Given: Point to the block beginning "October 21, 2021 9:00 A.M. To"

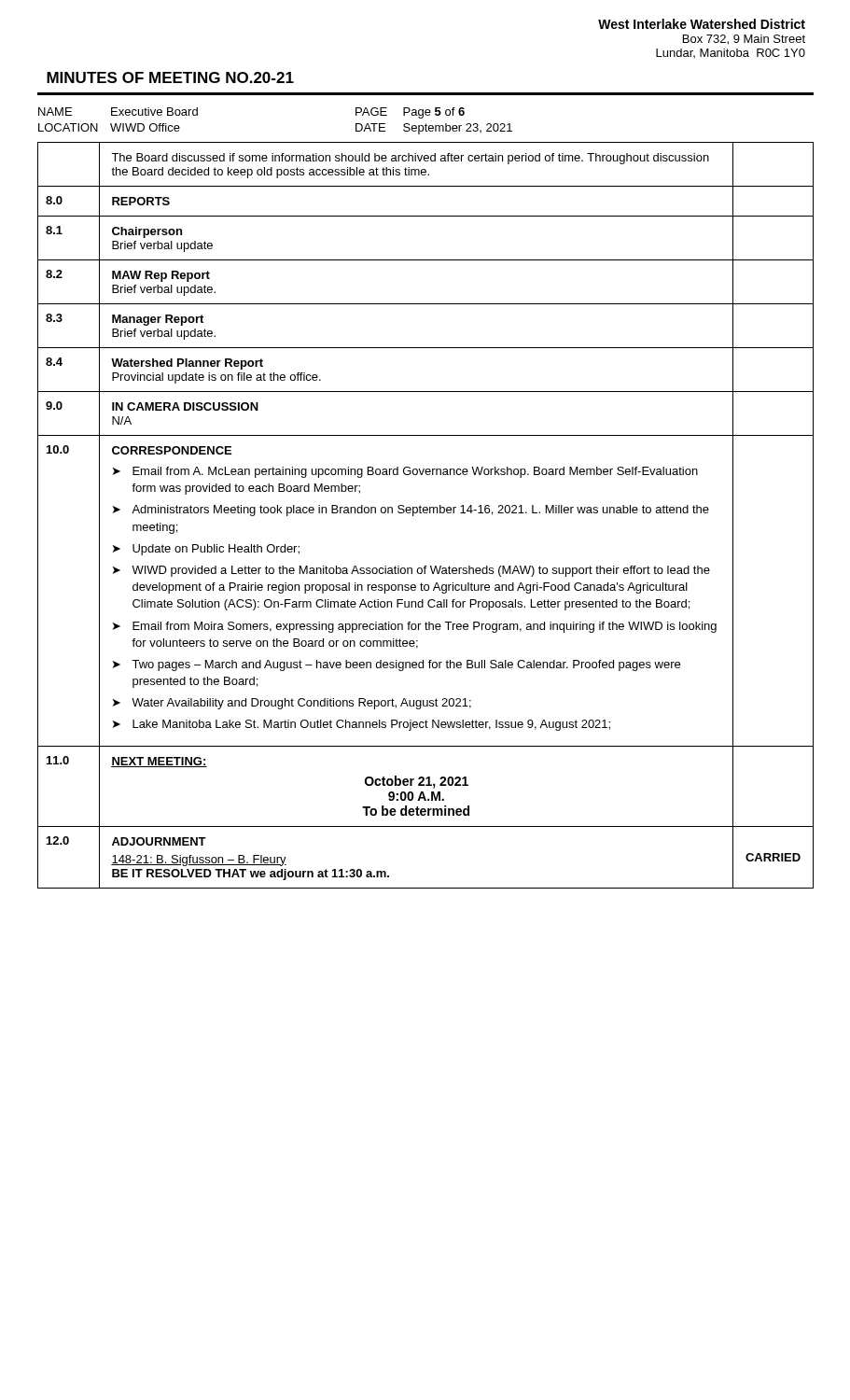Looking at the screenshot, I should tap(416, 796).
